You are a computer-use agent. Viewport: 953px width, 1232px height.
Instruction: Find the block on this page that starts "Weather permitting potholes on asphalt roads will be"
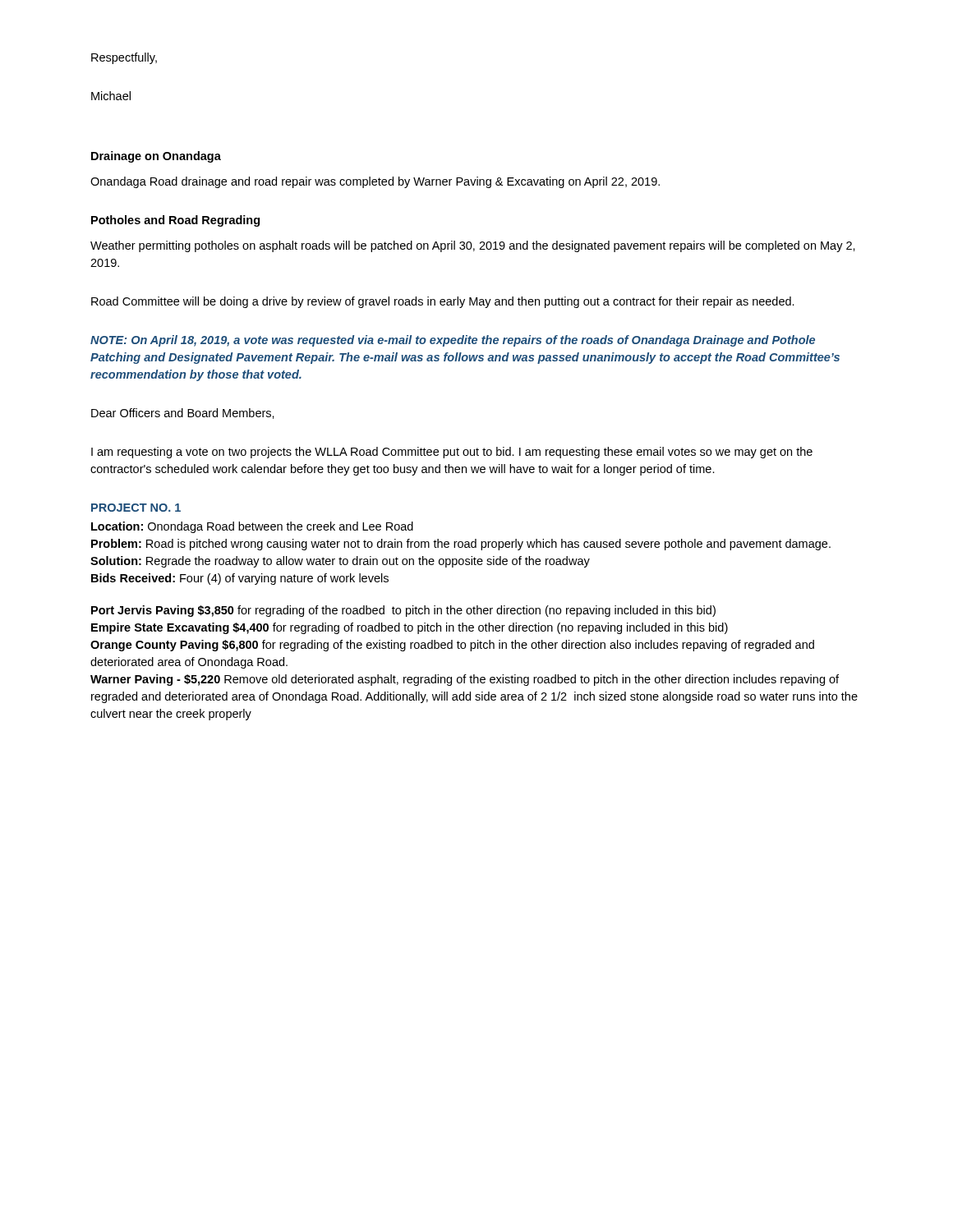coord(476,255)
